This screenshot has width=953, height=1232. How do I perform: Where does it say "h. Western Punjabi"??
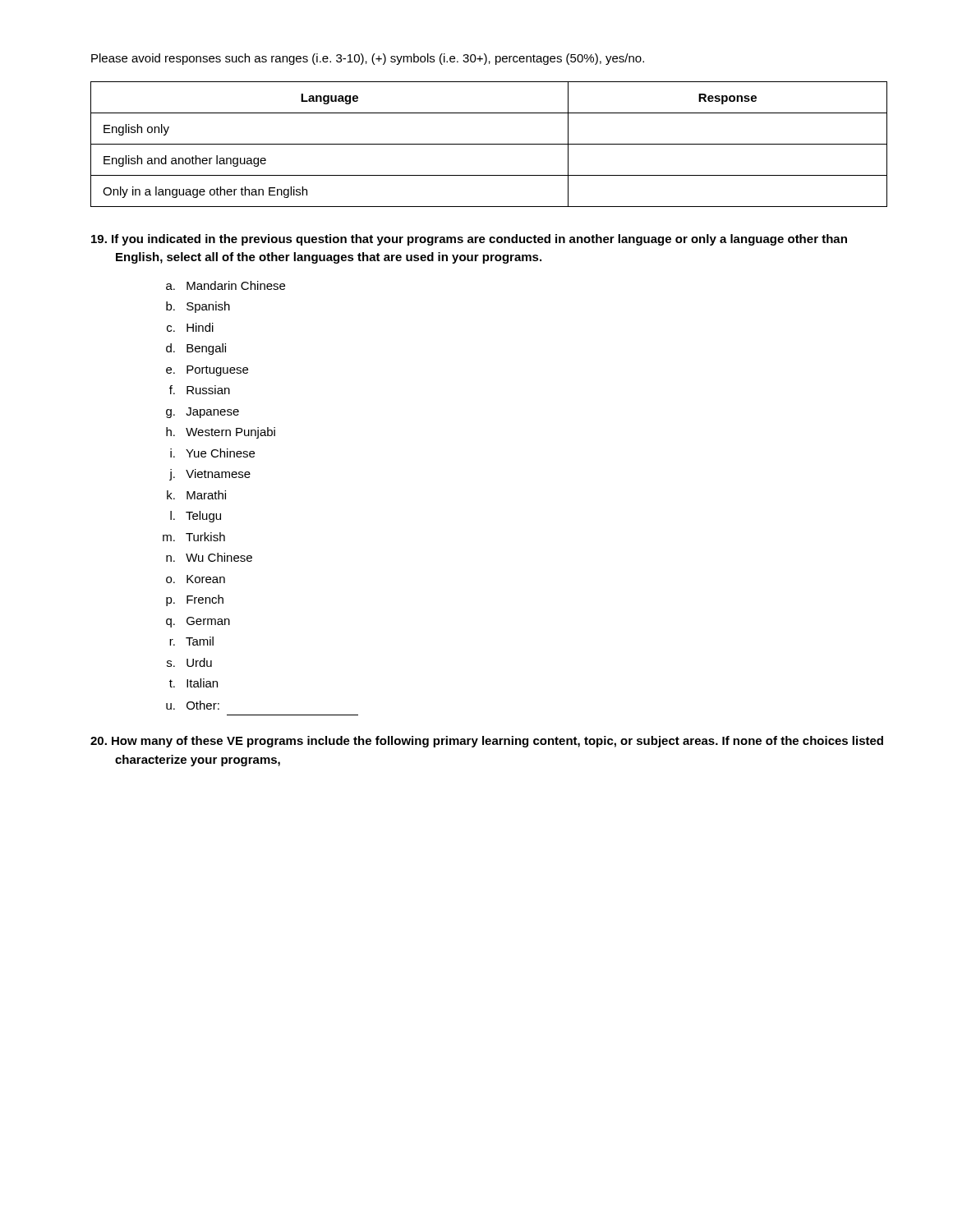(216, 432)
